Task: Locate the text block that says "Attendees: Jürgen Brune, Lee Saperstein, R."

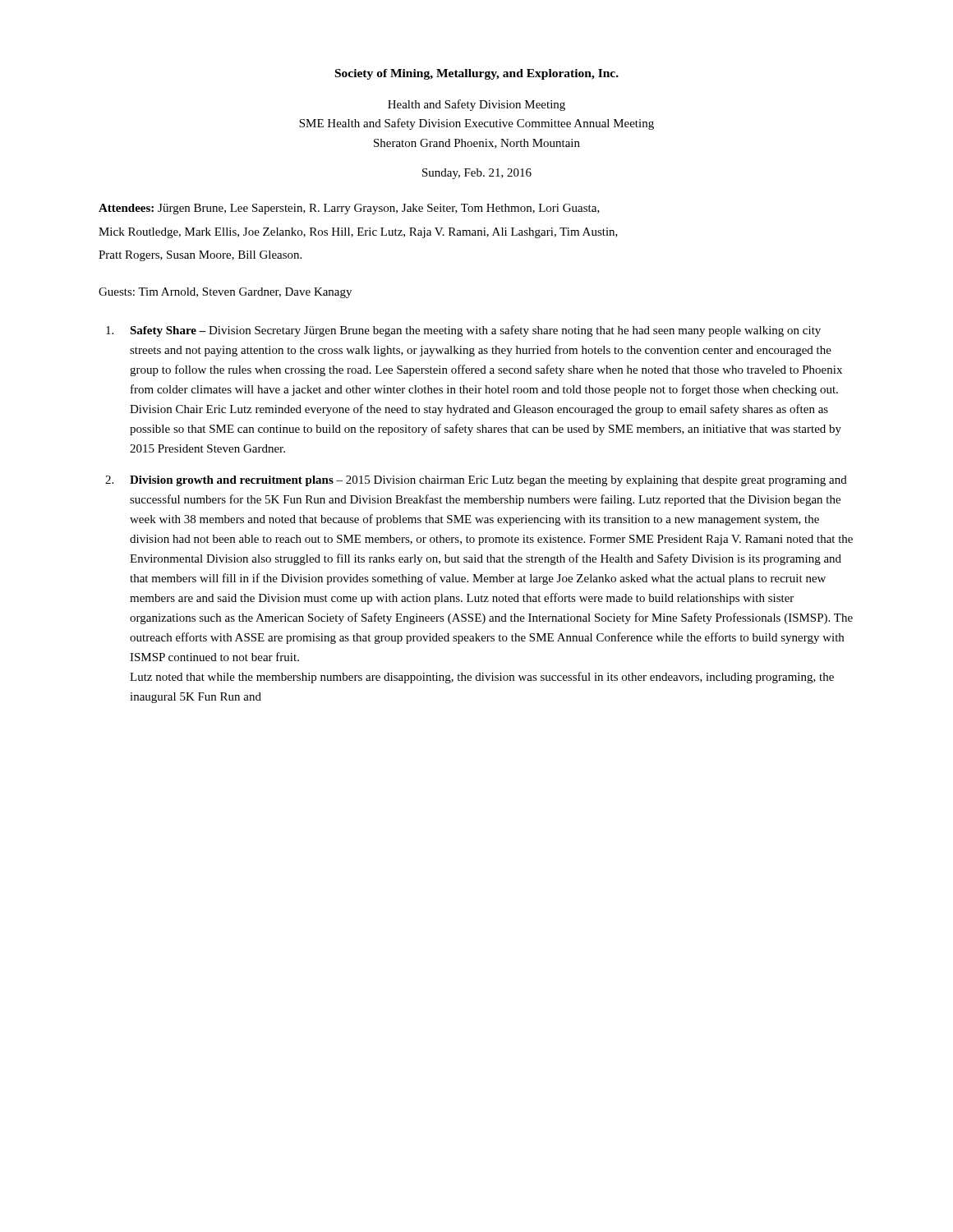Action: tap(349, 208)
